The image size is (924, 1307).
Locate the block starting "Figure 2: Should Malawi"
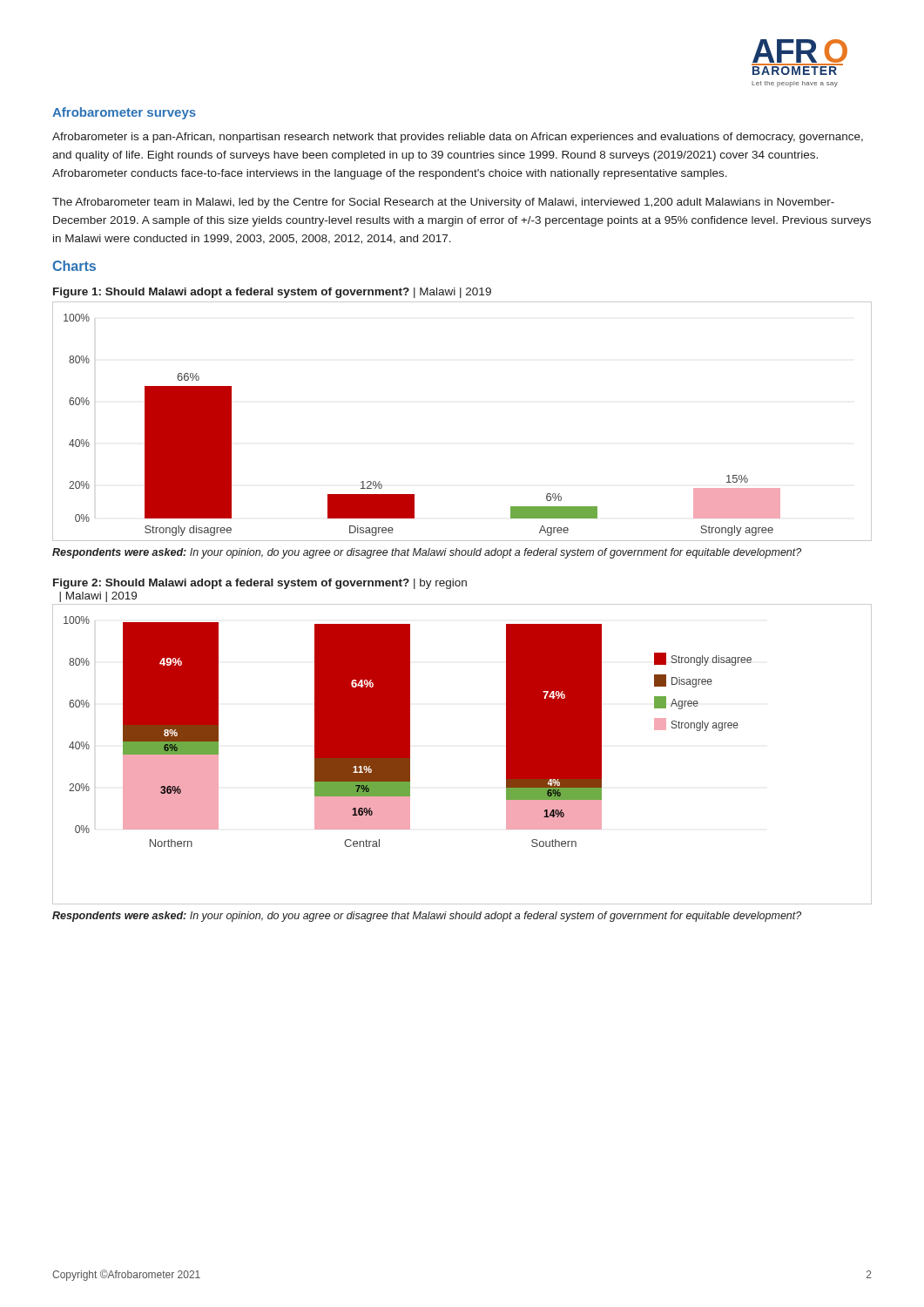[x=260, y=589]
